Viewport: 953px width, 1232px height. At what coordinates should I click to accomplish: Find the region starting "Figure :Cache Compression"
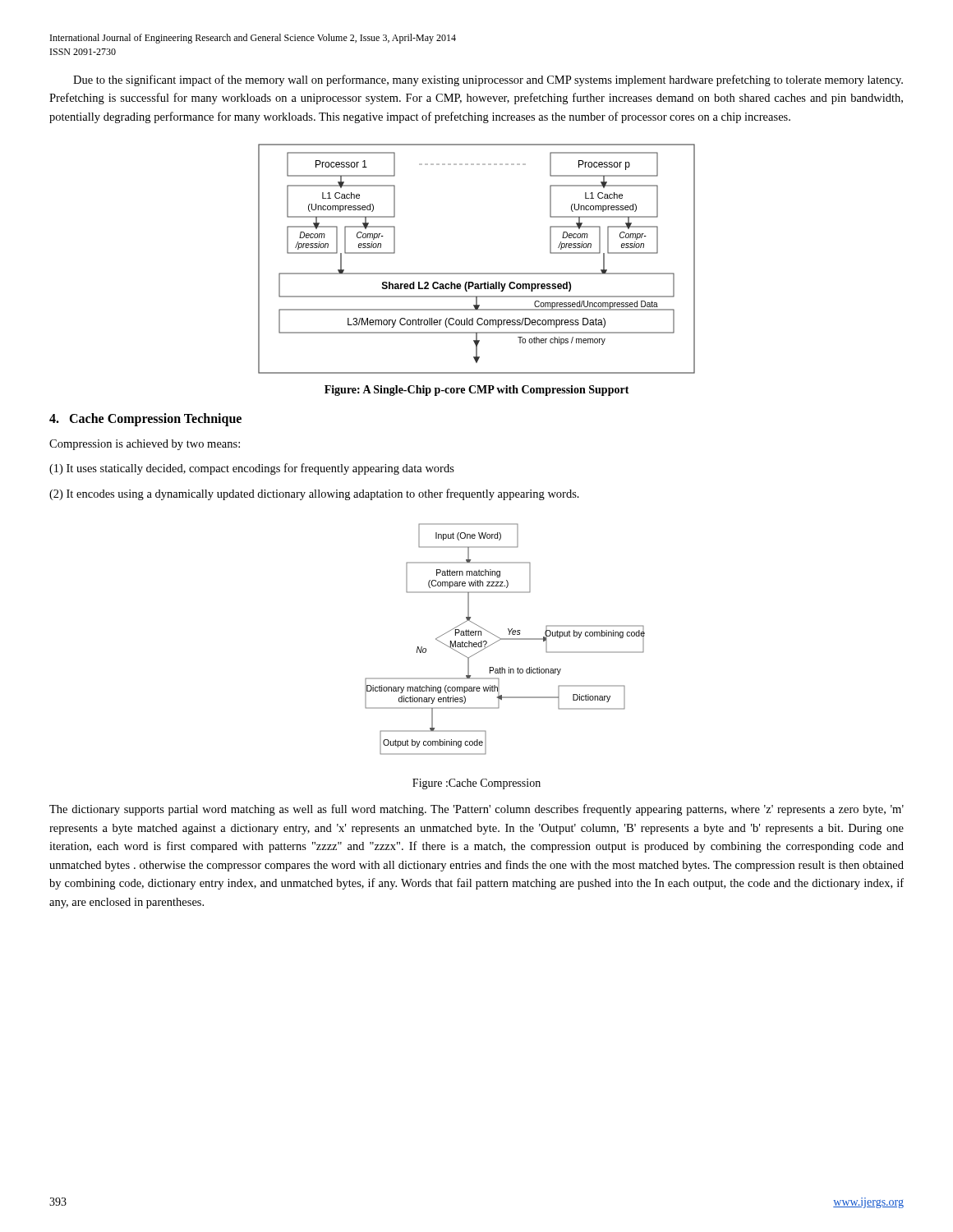pos(476,783)
